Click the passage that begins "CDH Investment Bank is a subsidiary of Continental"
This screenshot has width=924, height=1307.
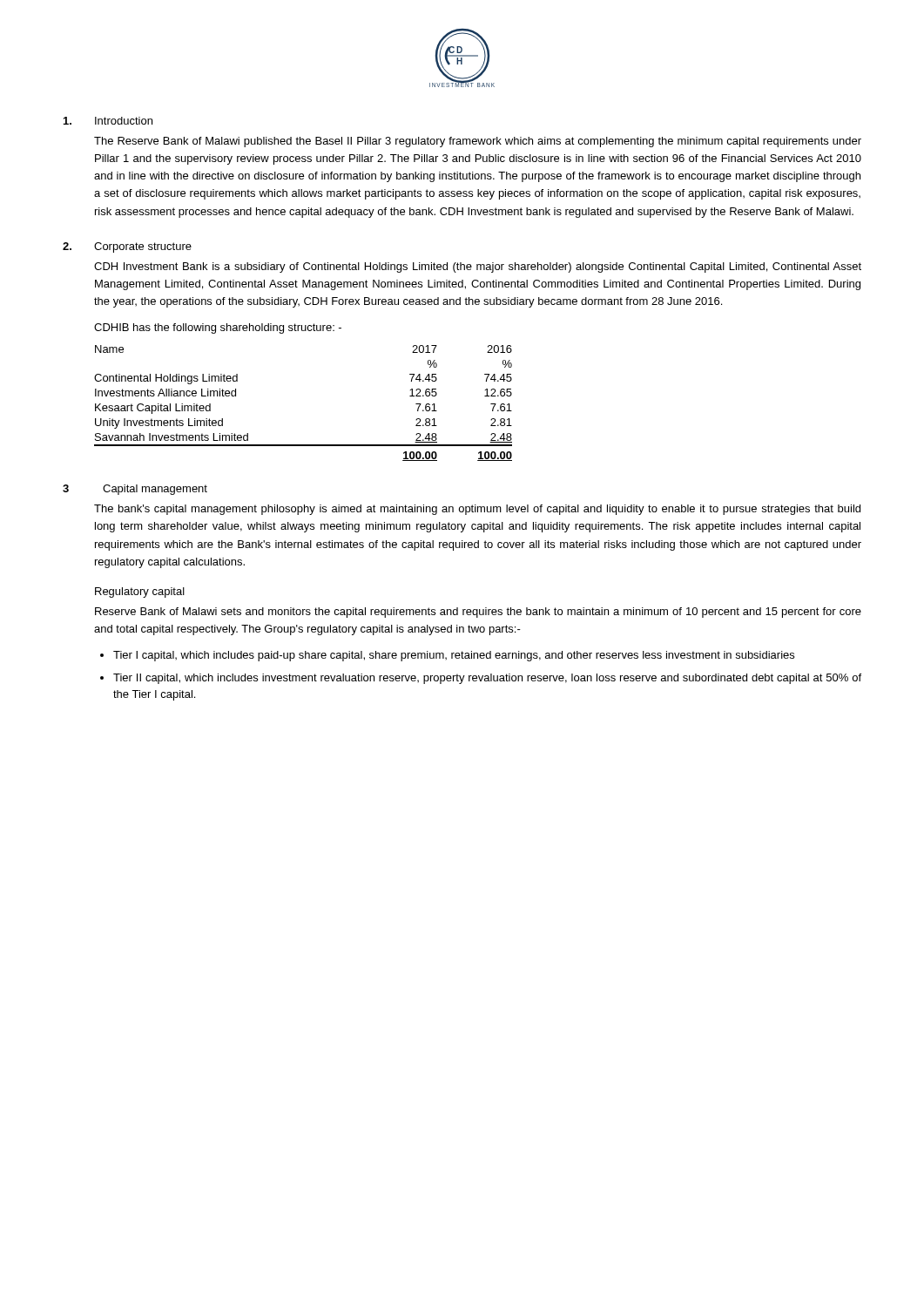(x=478, y=284)
